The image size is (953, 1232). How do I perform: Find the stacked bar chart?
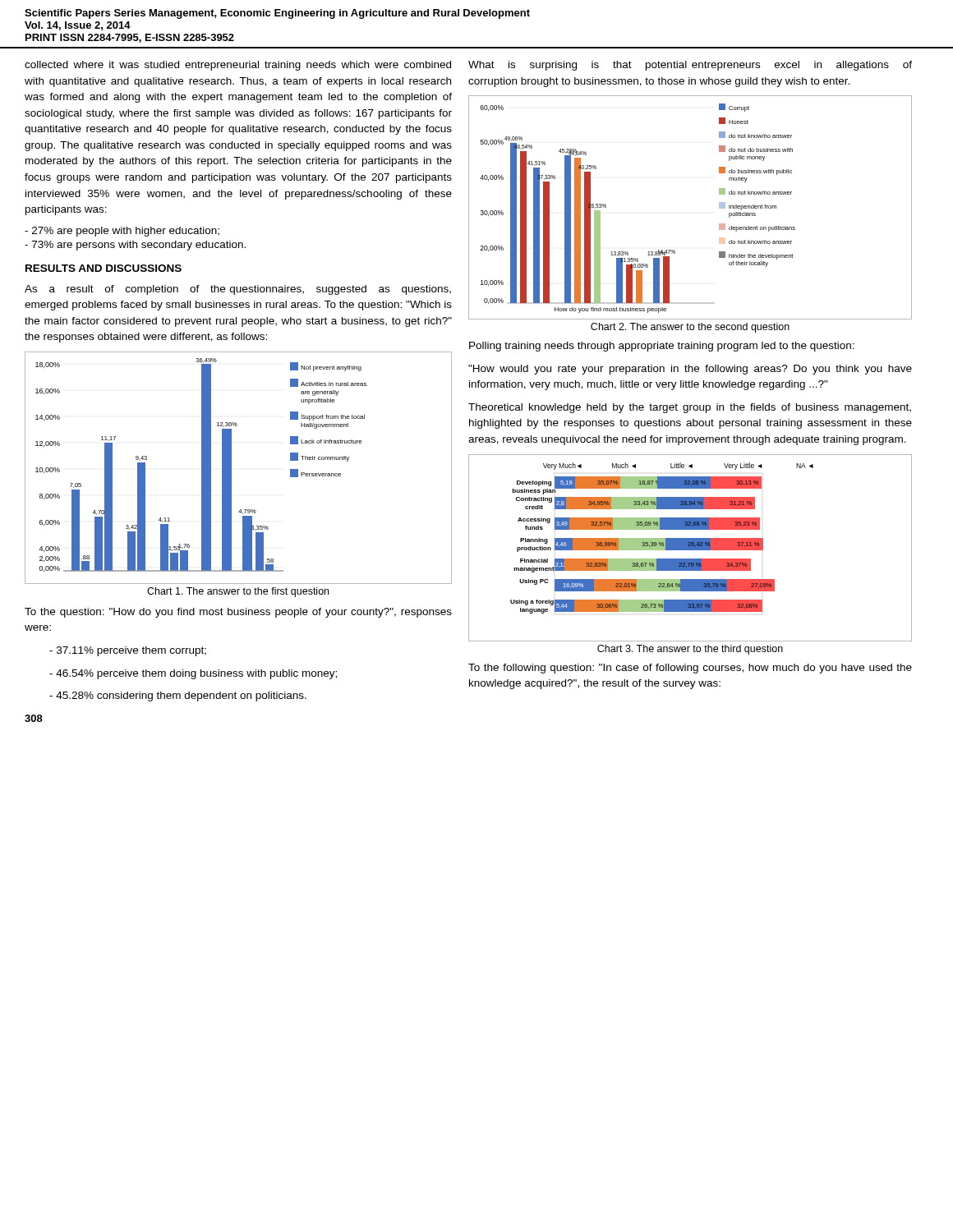click(690, 547)
